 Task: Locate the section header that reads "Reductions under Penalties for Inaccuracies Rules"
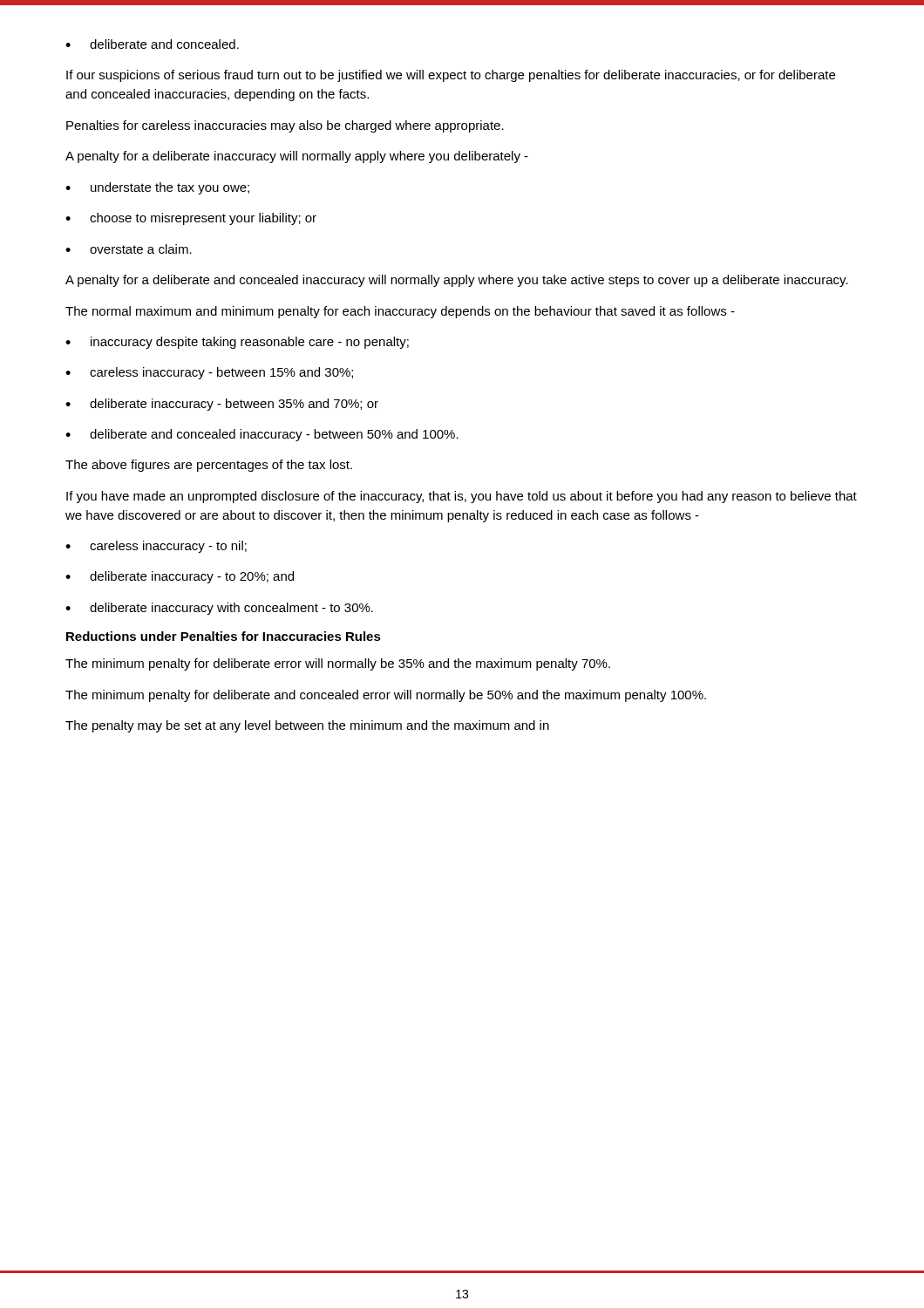pos(223,636)
